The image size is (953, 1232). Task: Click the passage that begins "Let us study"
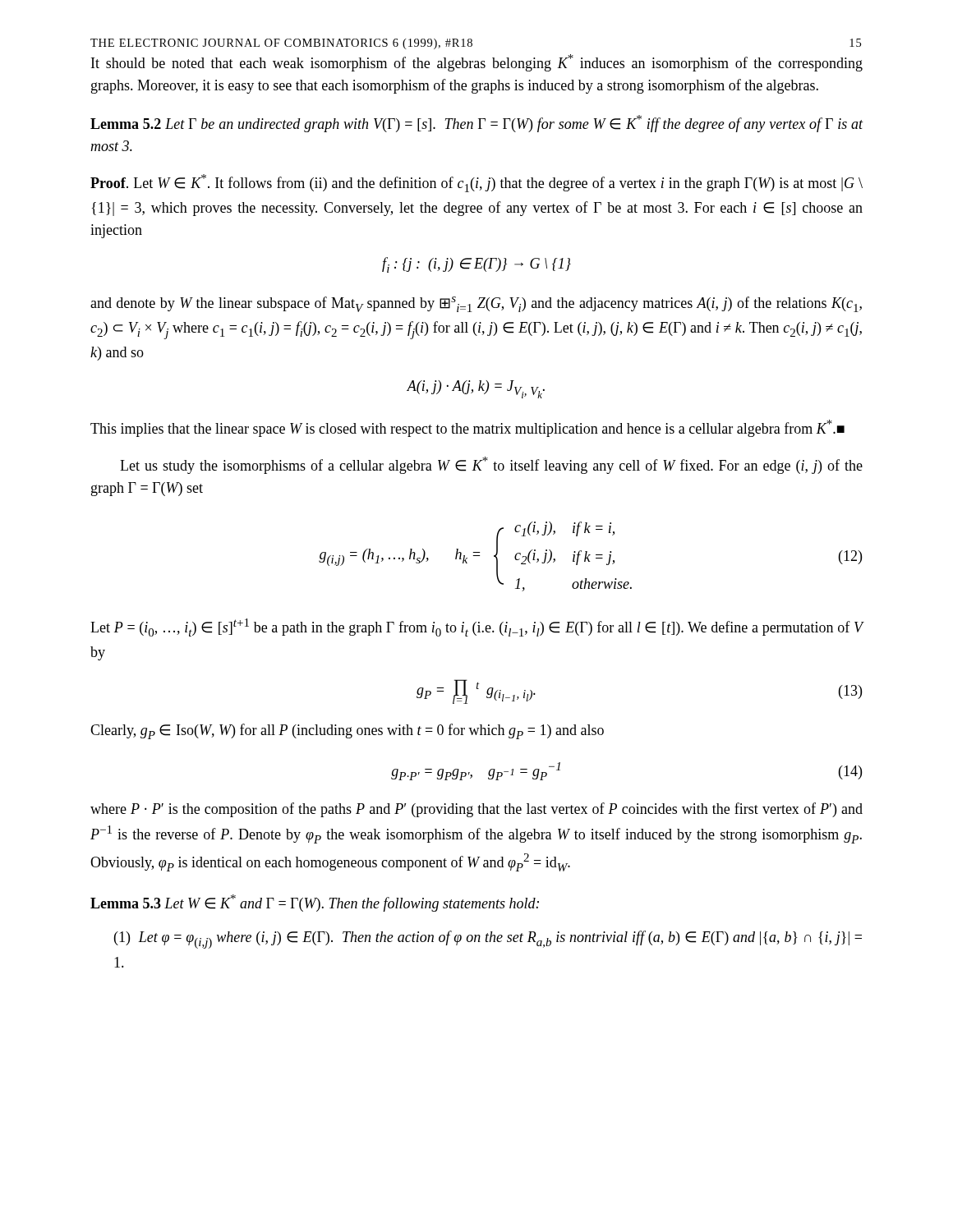click(476, 475)
